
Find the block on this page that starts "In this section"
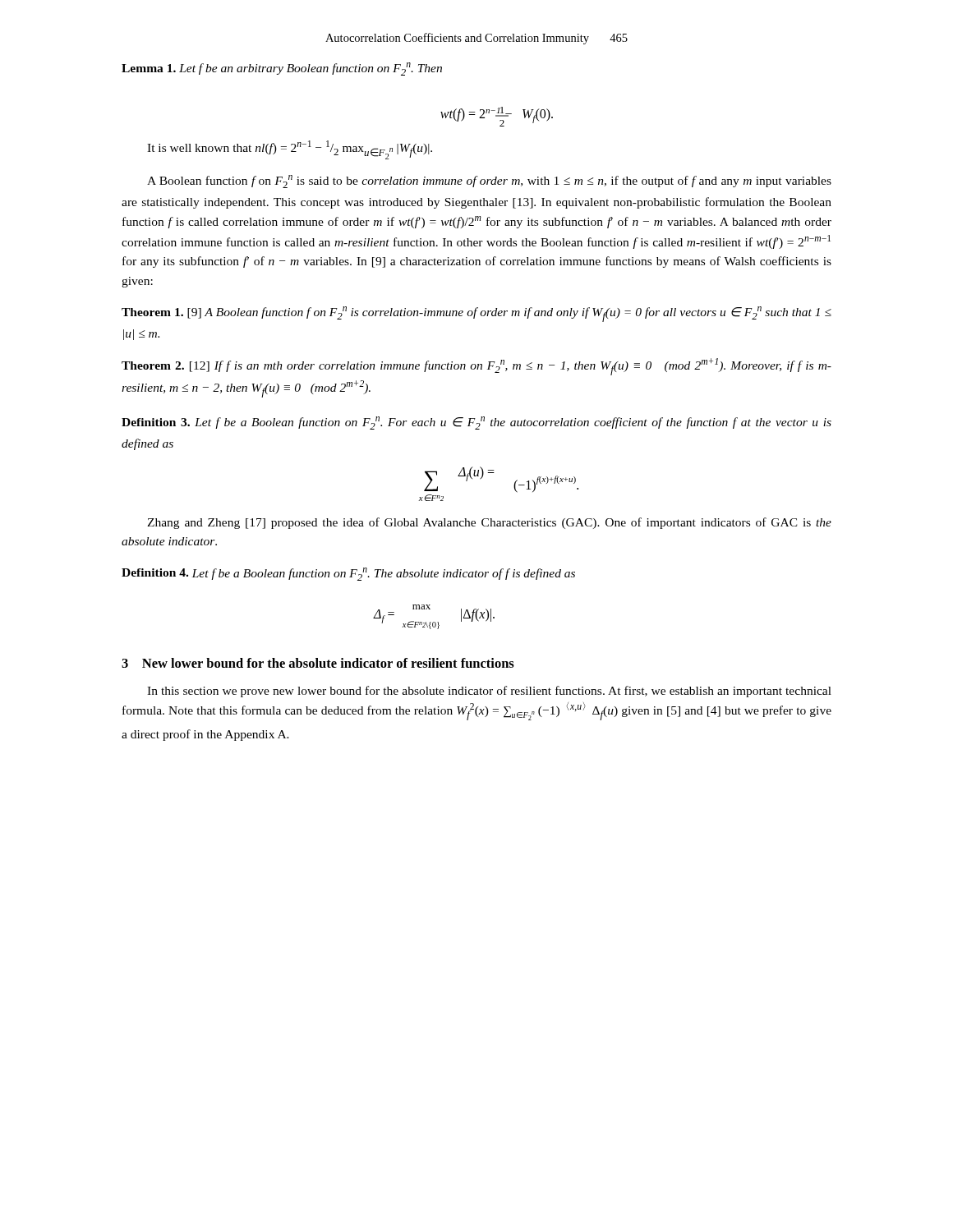pos(476,712)
